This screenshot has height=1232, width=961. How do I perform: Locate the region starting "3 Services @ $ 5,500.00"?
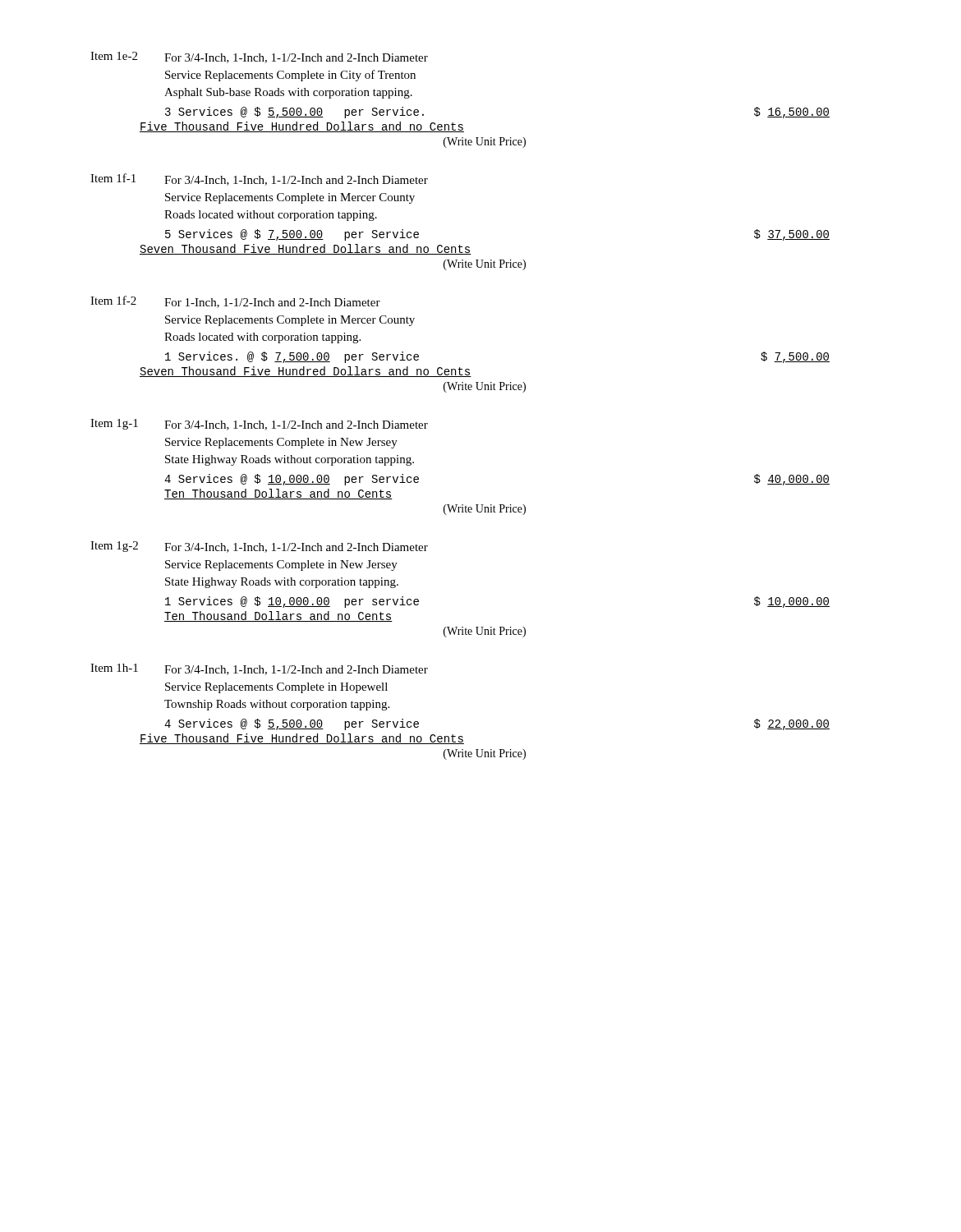pyautogui.click(x=485, y=127)
